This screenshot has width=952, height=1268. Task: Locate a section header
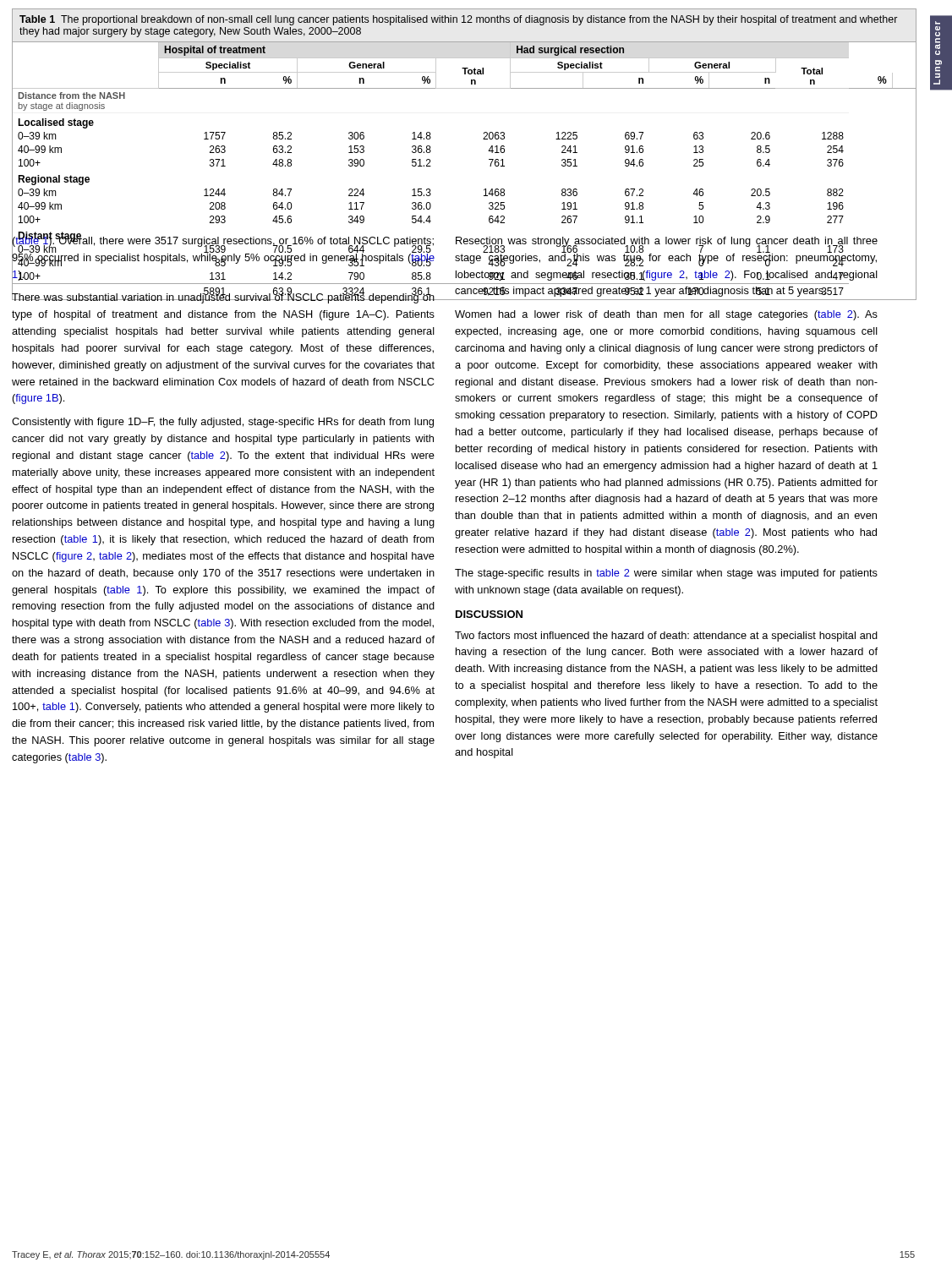tap(489, 614)
